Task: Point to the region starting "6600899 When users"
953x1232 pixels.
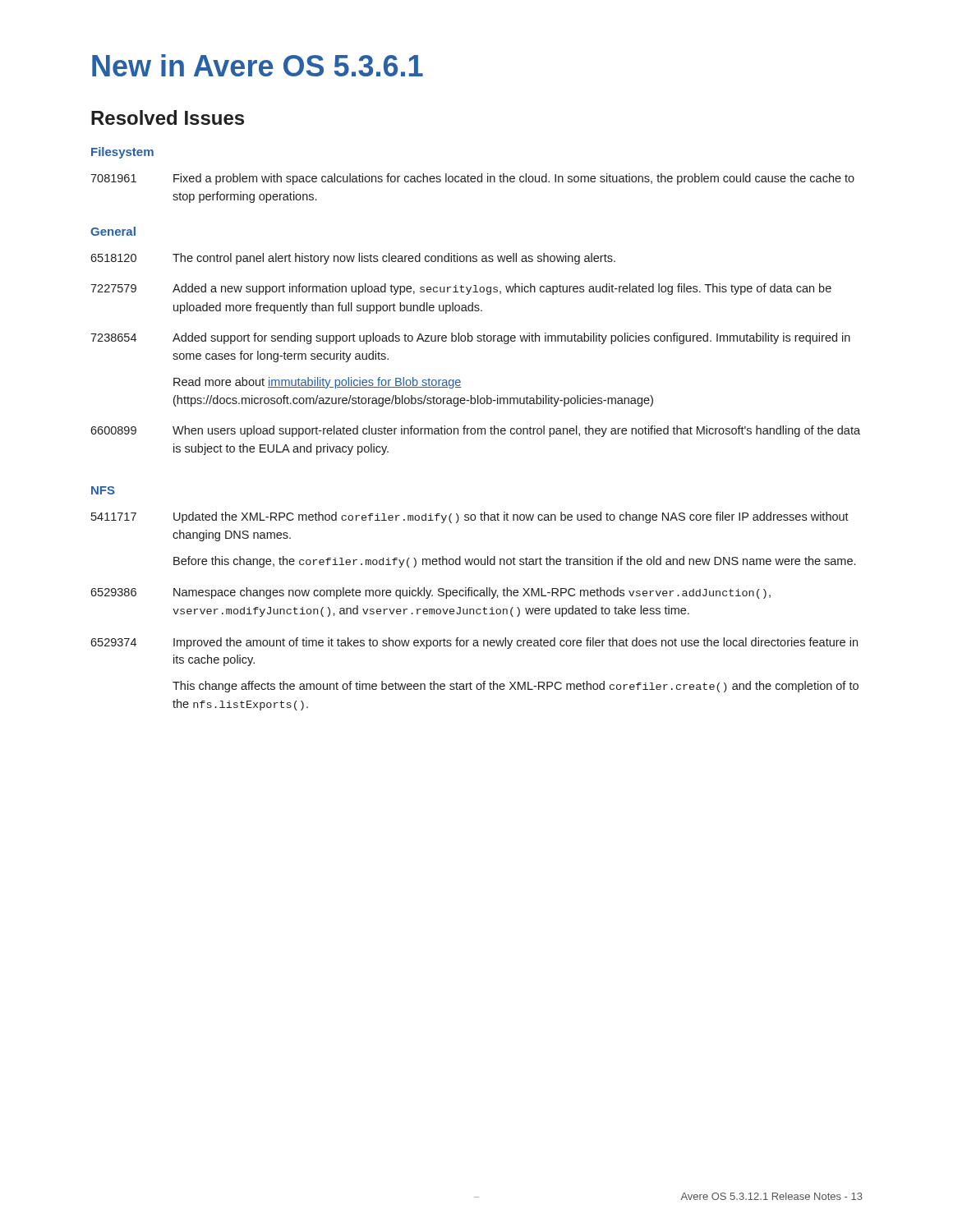Action: tap(476, 440)
